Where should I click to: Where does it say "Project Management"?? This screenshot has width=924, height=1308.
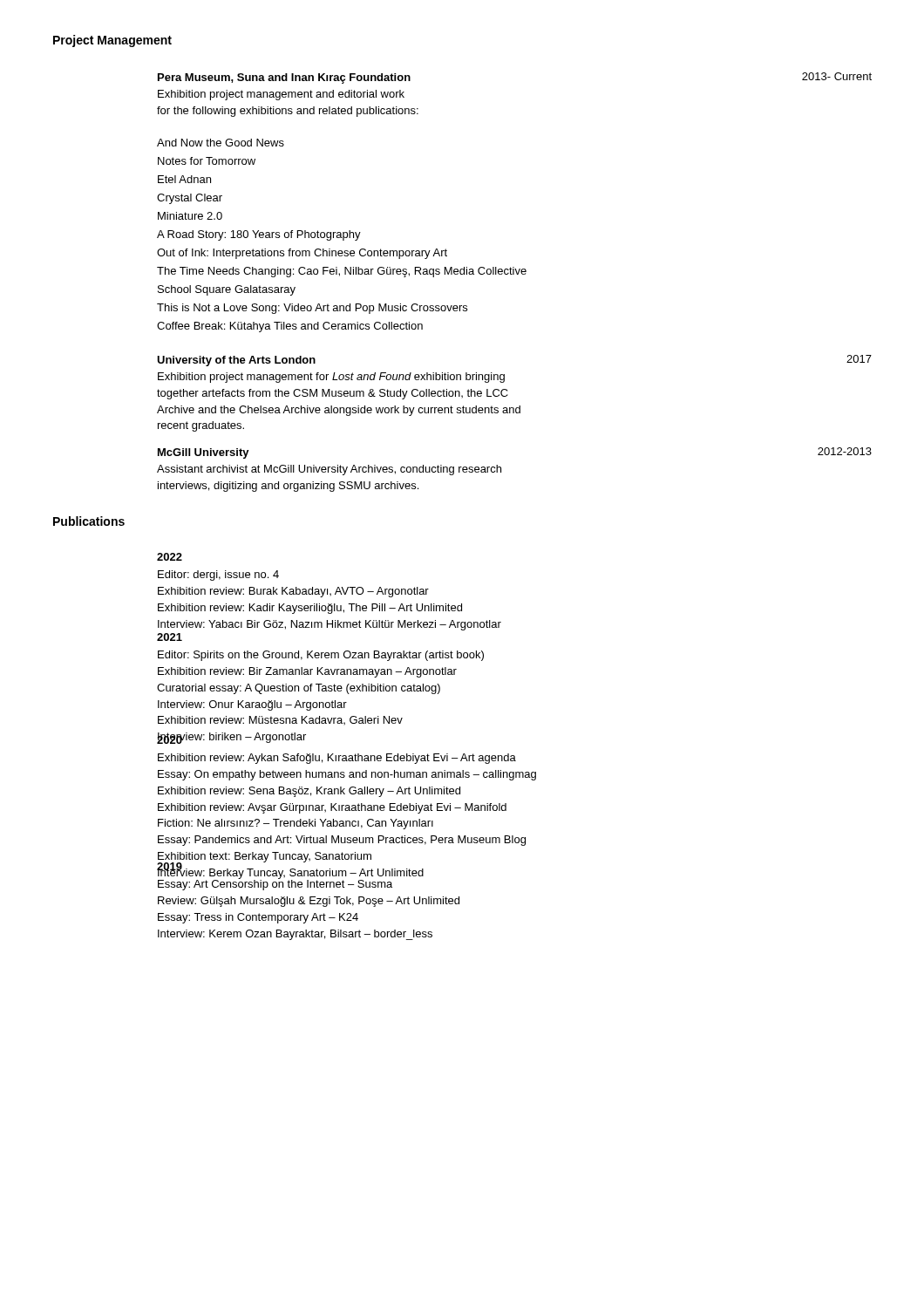112,40
